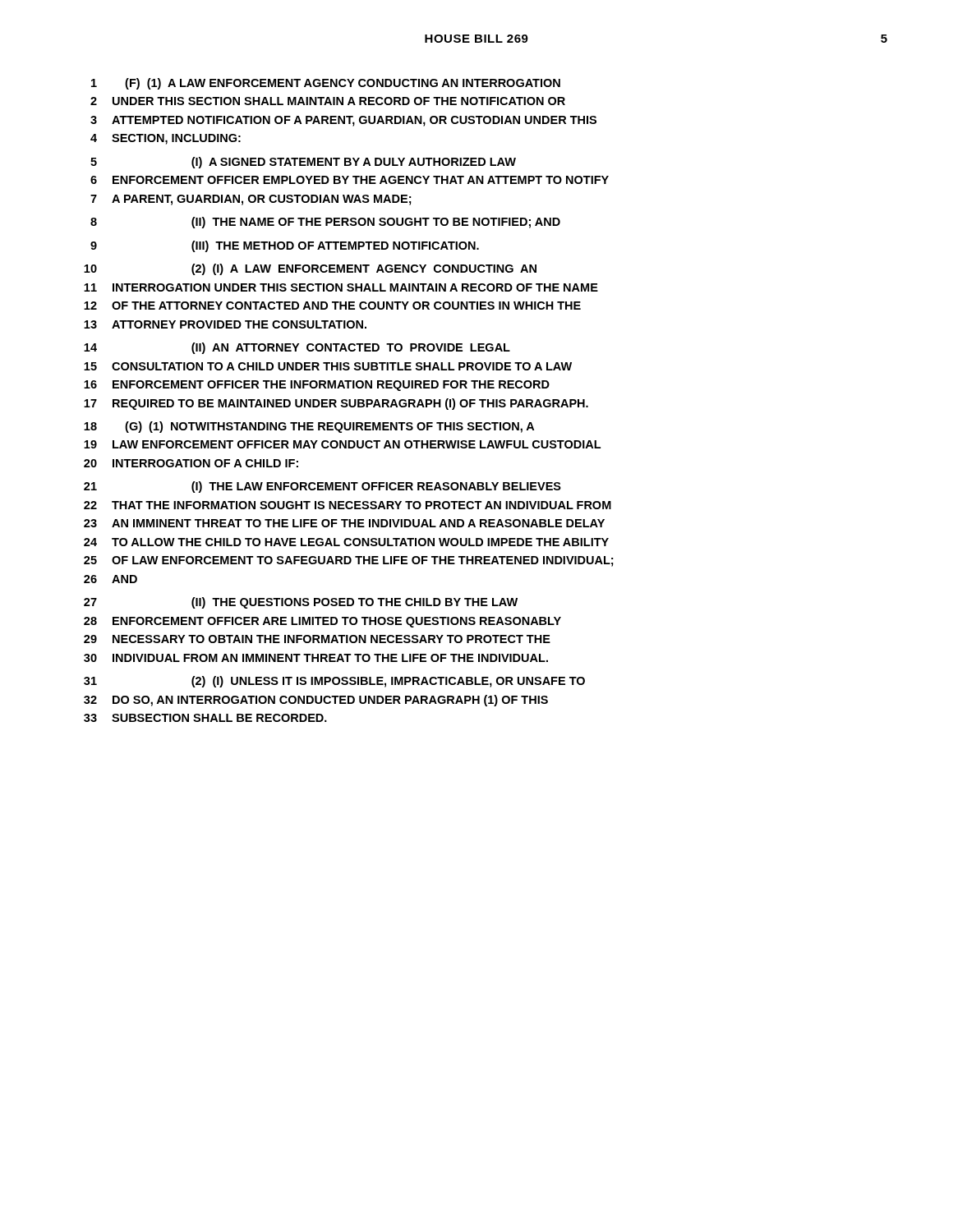Locate the text starting "9 (III) THE METHOD OF ATTEMPTED NOTIFICATION."
Viewport: 953px width, 1232px height.
(476, 246)
